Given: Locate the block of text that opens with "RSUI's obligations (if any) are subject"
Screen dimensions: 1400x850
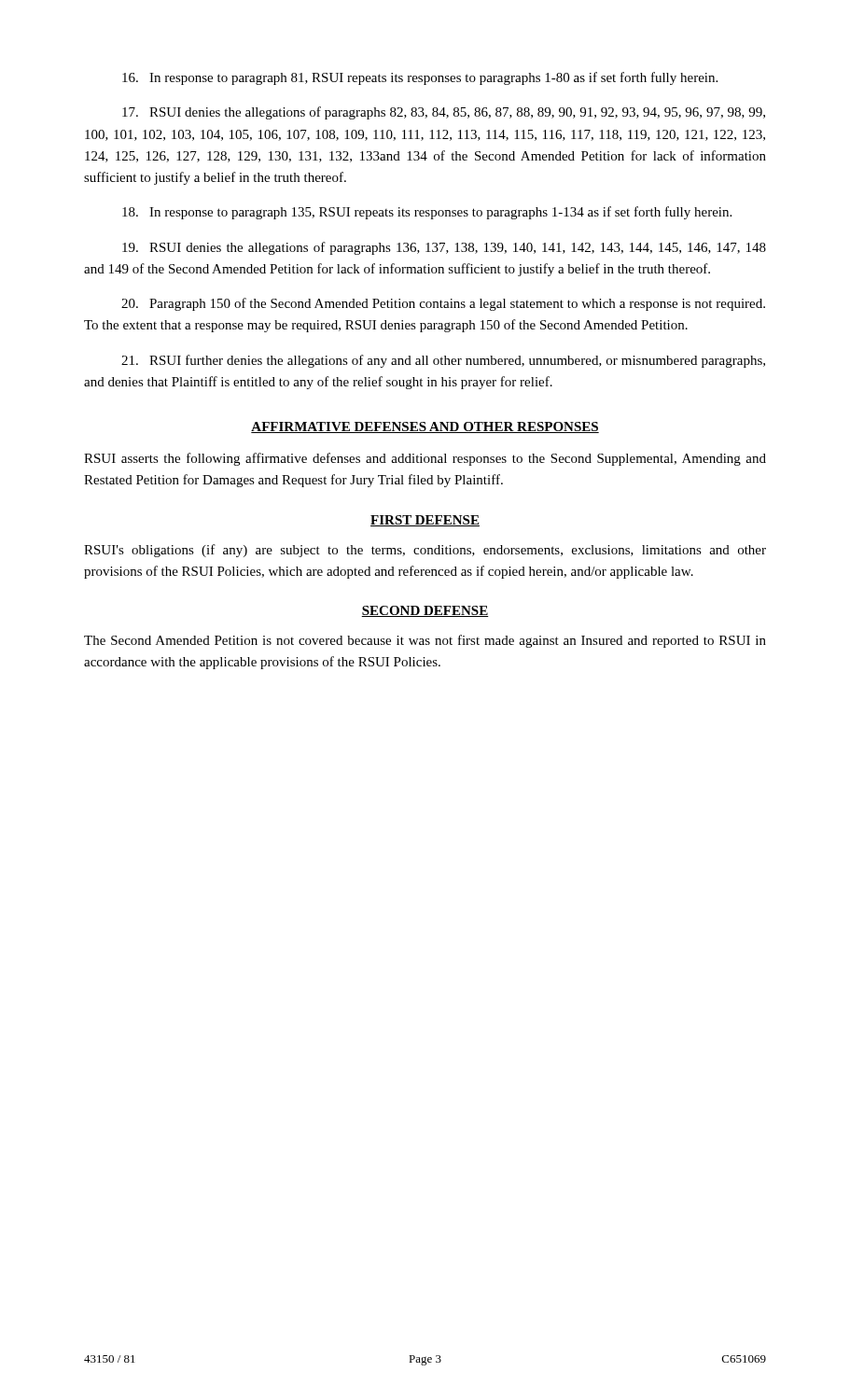Looking at the screenshot, I should (425, 560).
